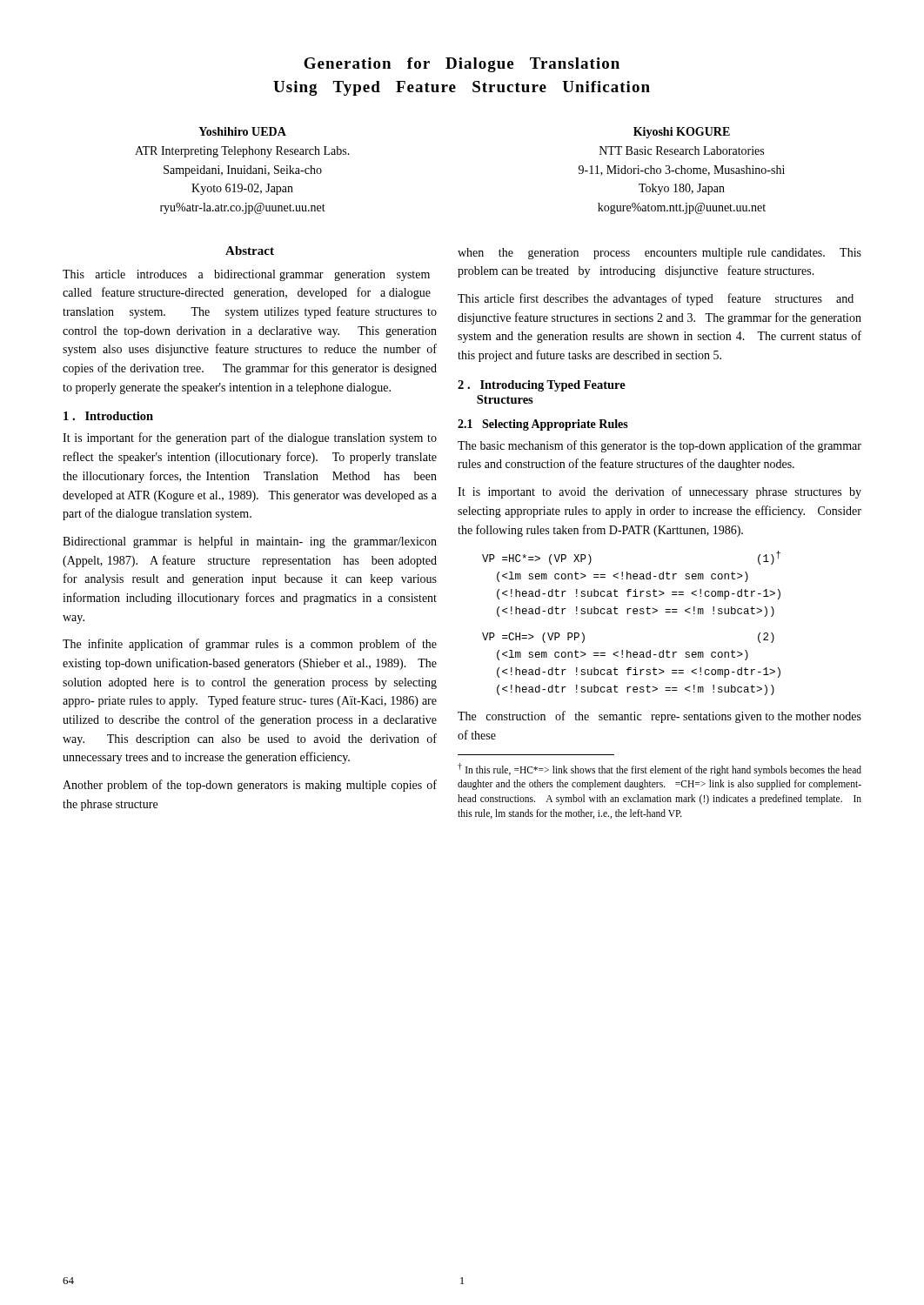Locate the text block with the text "Bidirectional grammar is helpful in"
Viewport: 924px width, 1305px height.
250,579
